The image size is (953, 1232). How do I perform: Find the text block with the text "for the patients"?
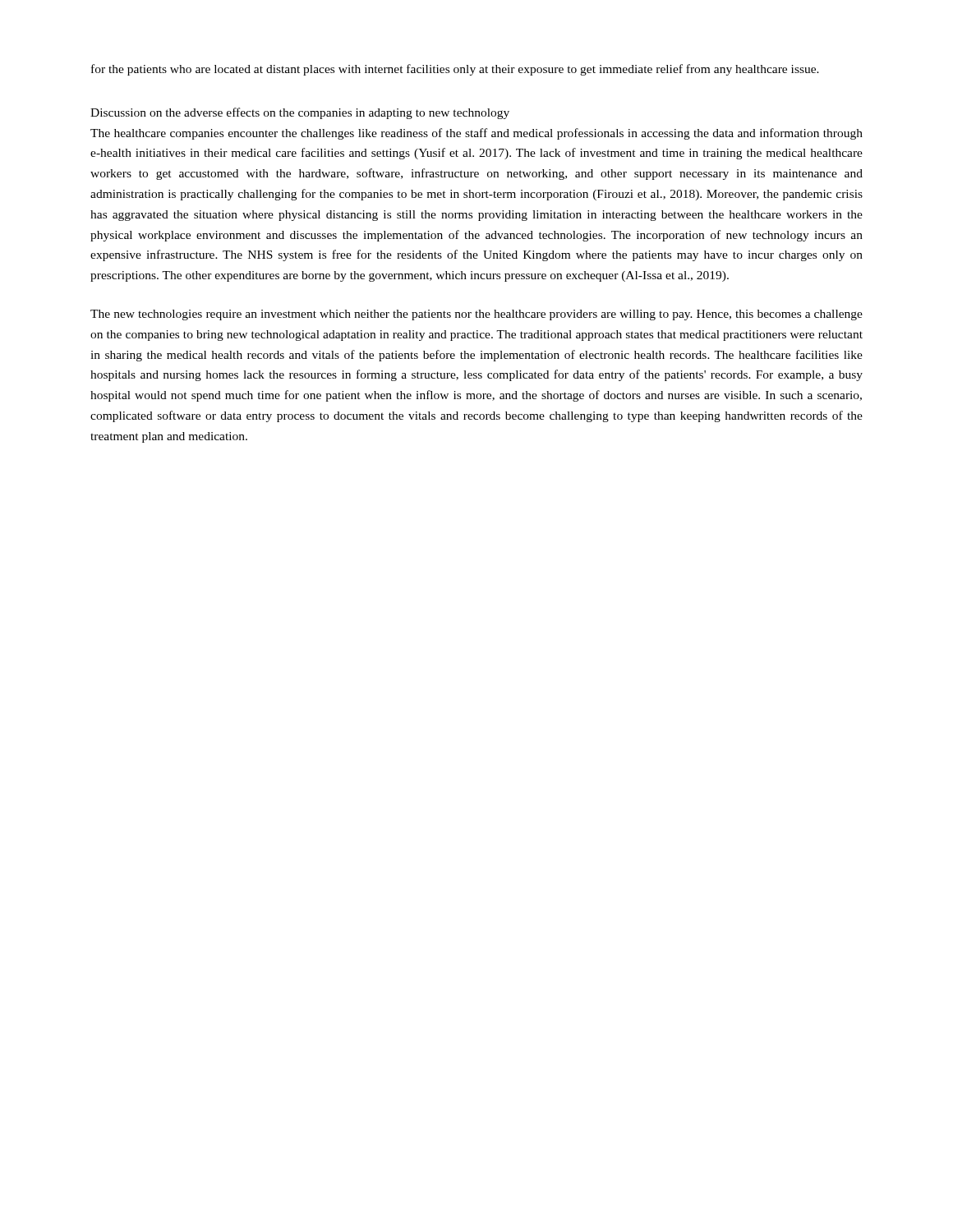pos(455,69)
